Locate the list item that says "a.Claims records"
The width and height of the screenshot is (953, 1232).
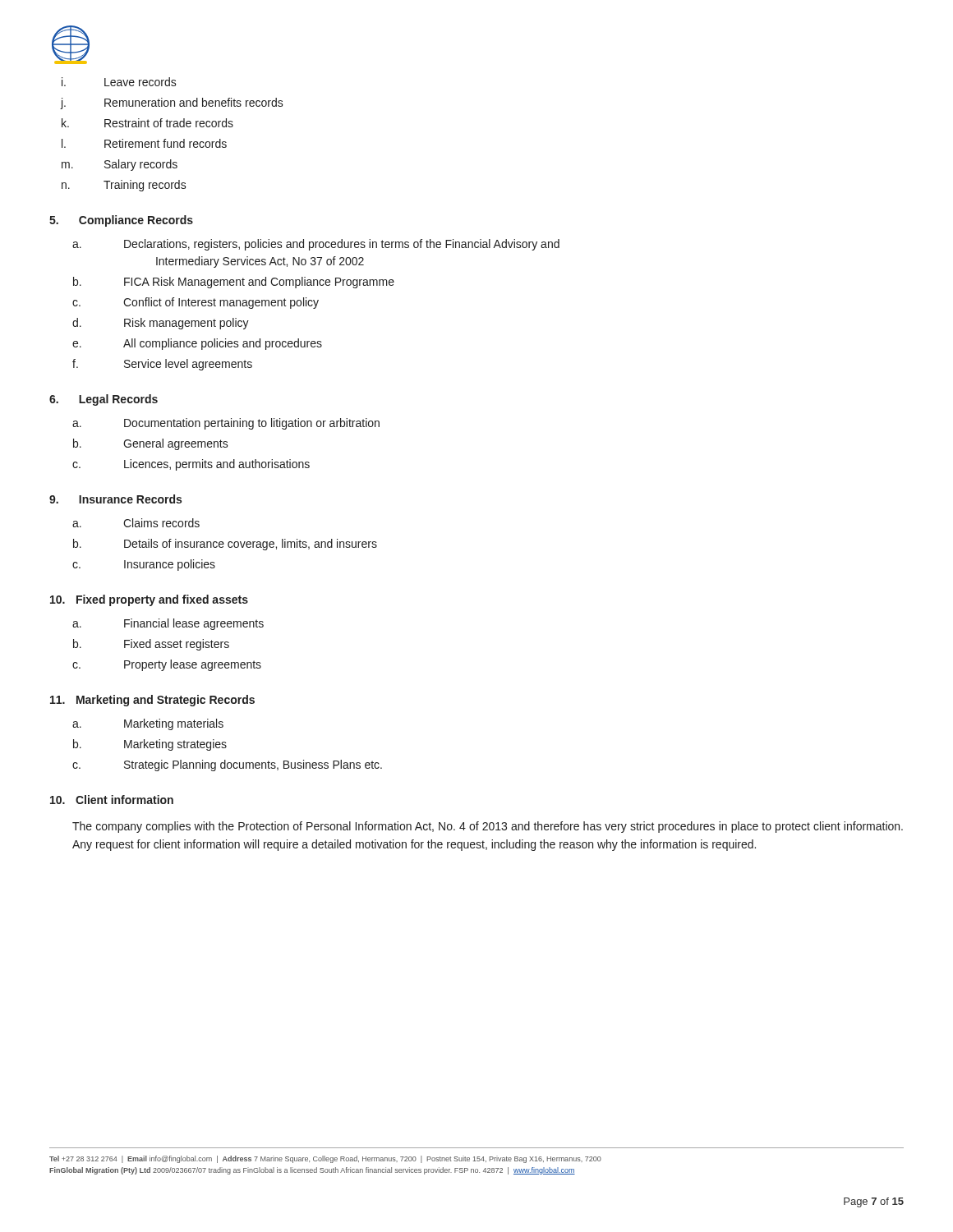125,524
